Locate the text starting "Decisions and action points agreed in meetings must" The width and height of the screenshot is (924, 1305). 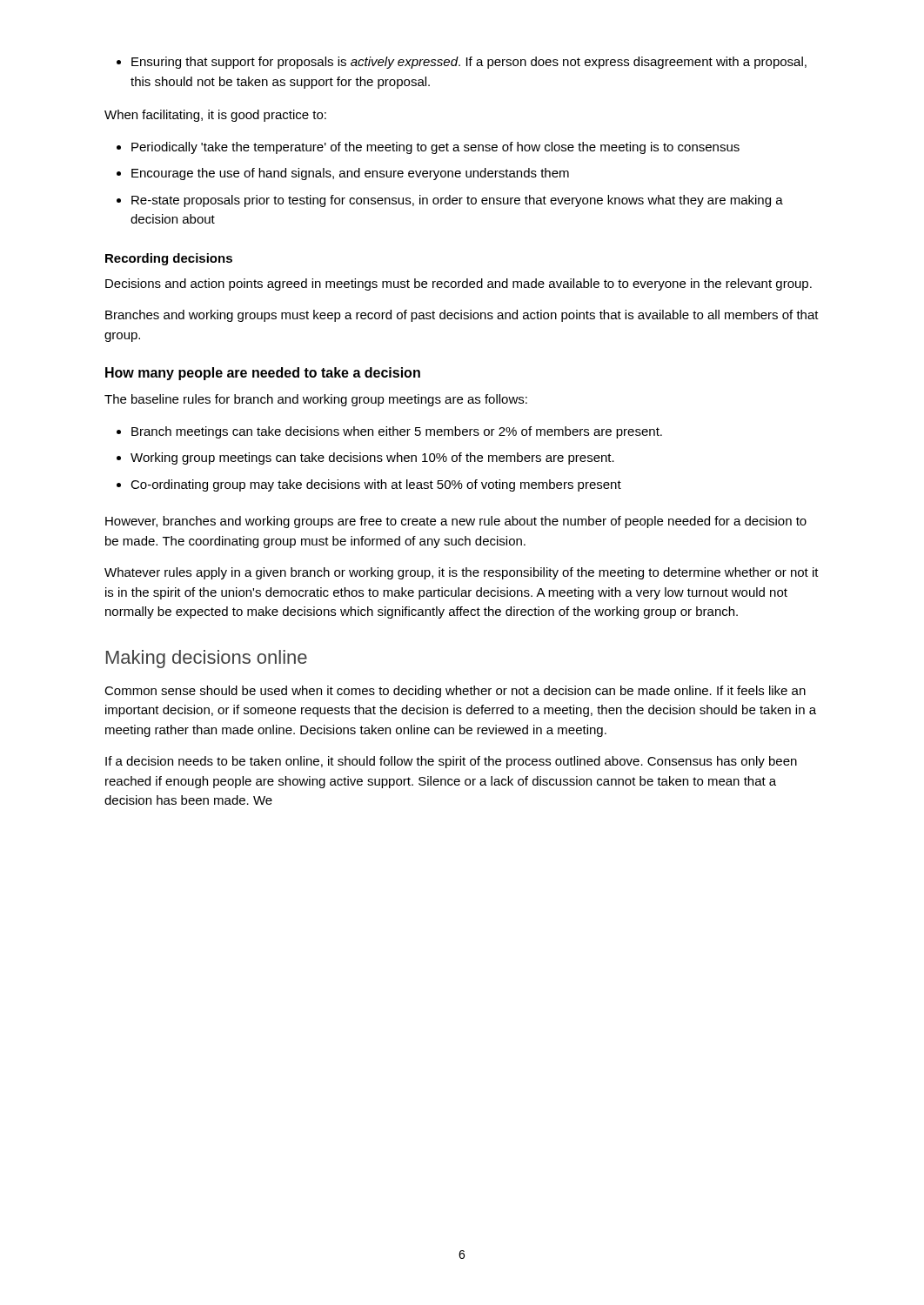click(x=462, y=283)
